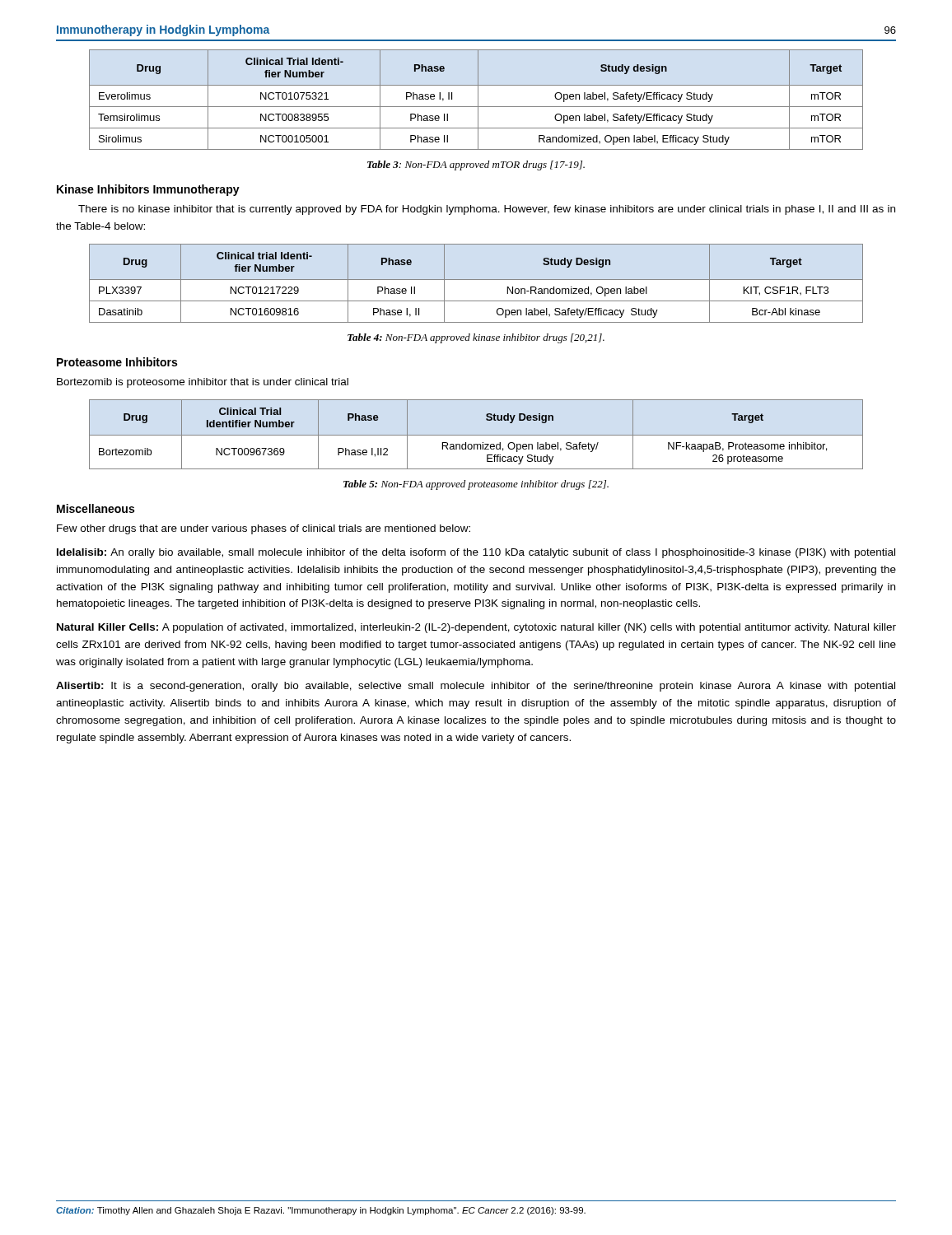This screenshot has width=952, height=1235.
Task: Point to "Kinase Inhibitors Immunotherapy"
Action: coord(148,189)
